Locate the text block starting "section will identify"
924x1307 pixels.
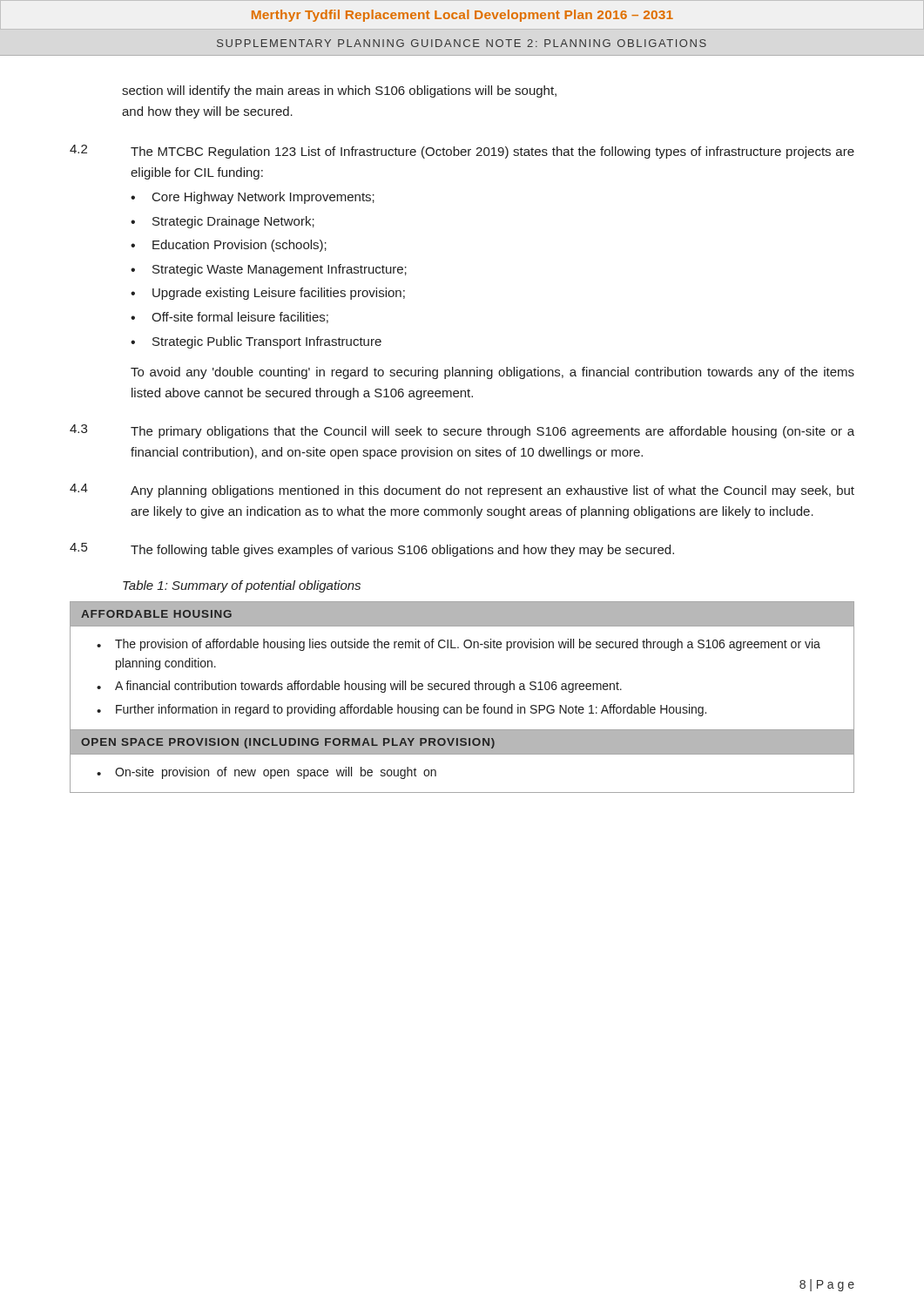[340, 101]
